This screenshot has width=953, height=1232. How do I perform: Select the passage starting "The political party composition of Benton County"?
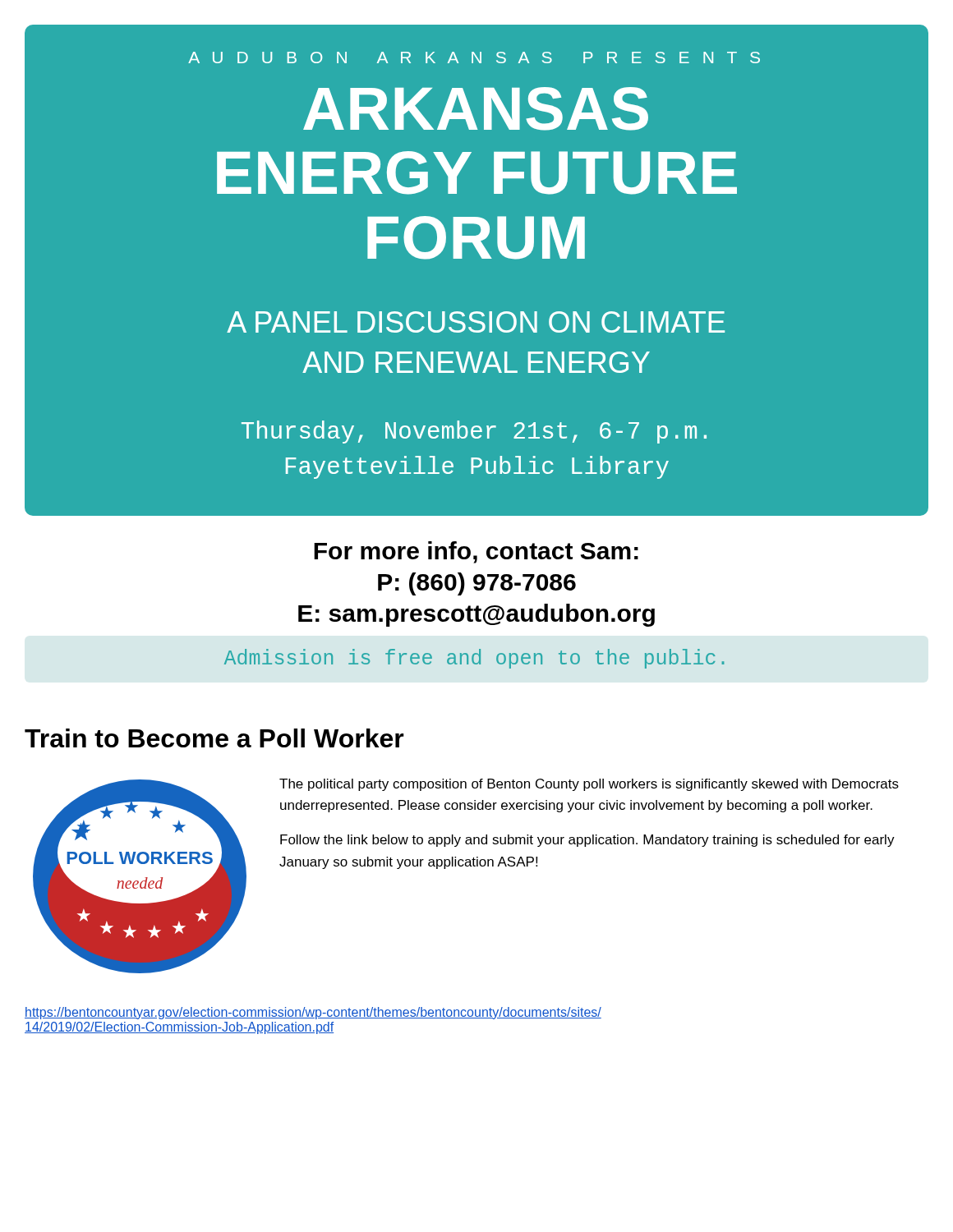click(x=589, y=785)
